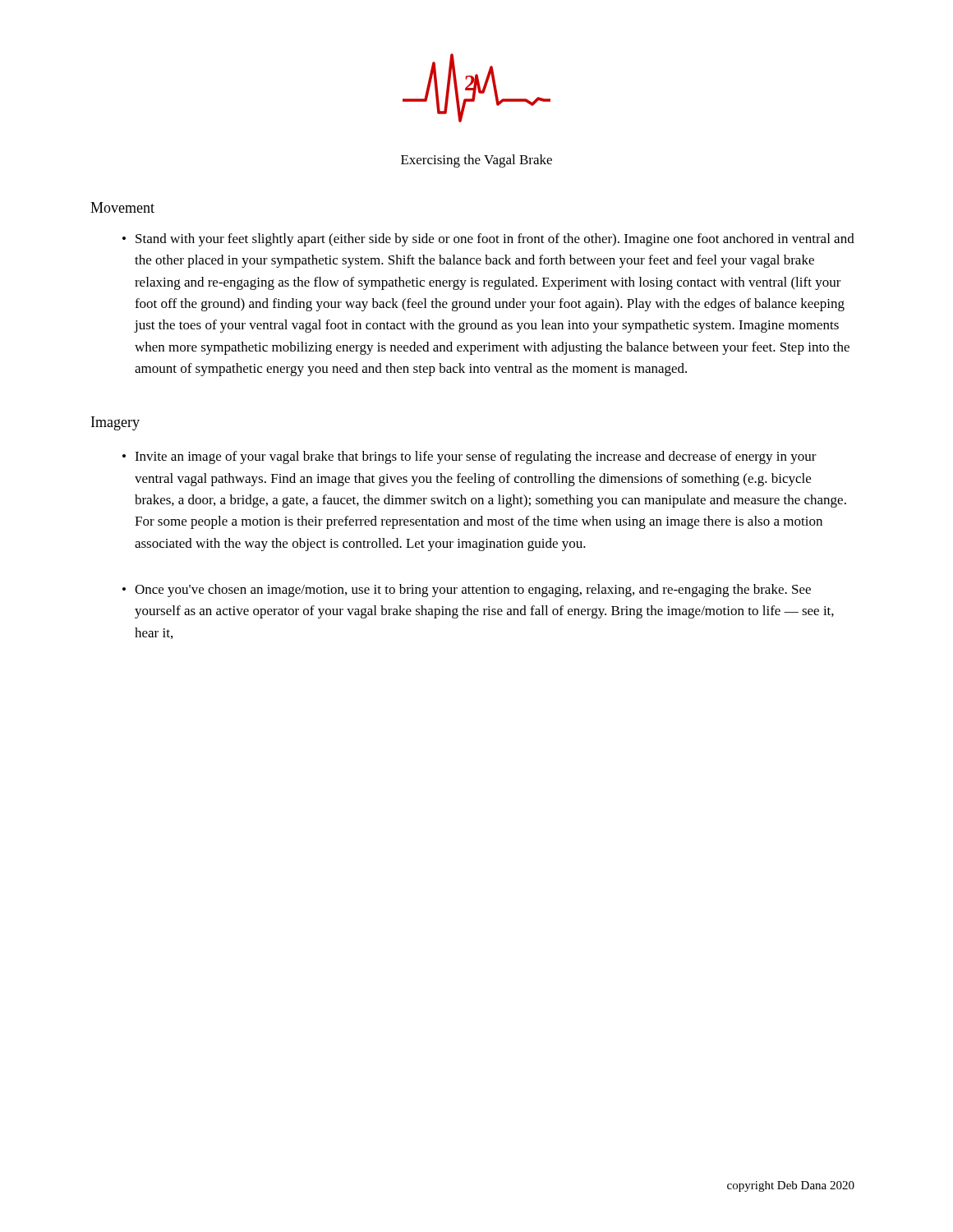This screenshot has width=953, height=1232.
Task: Find the illustration
Action: (476, 73)
